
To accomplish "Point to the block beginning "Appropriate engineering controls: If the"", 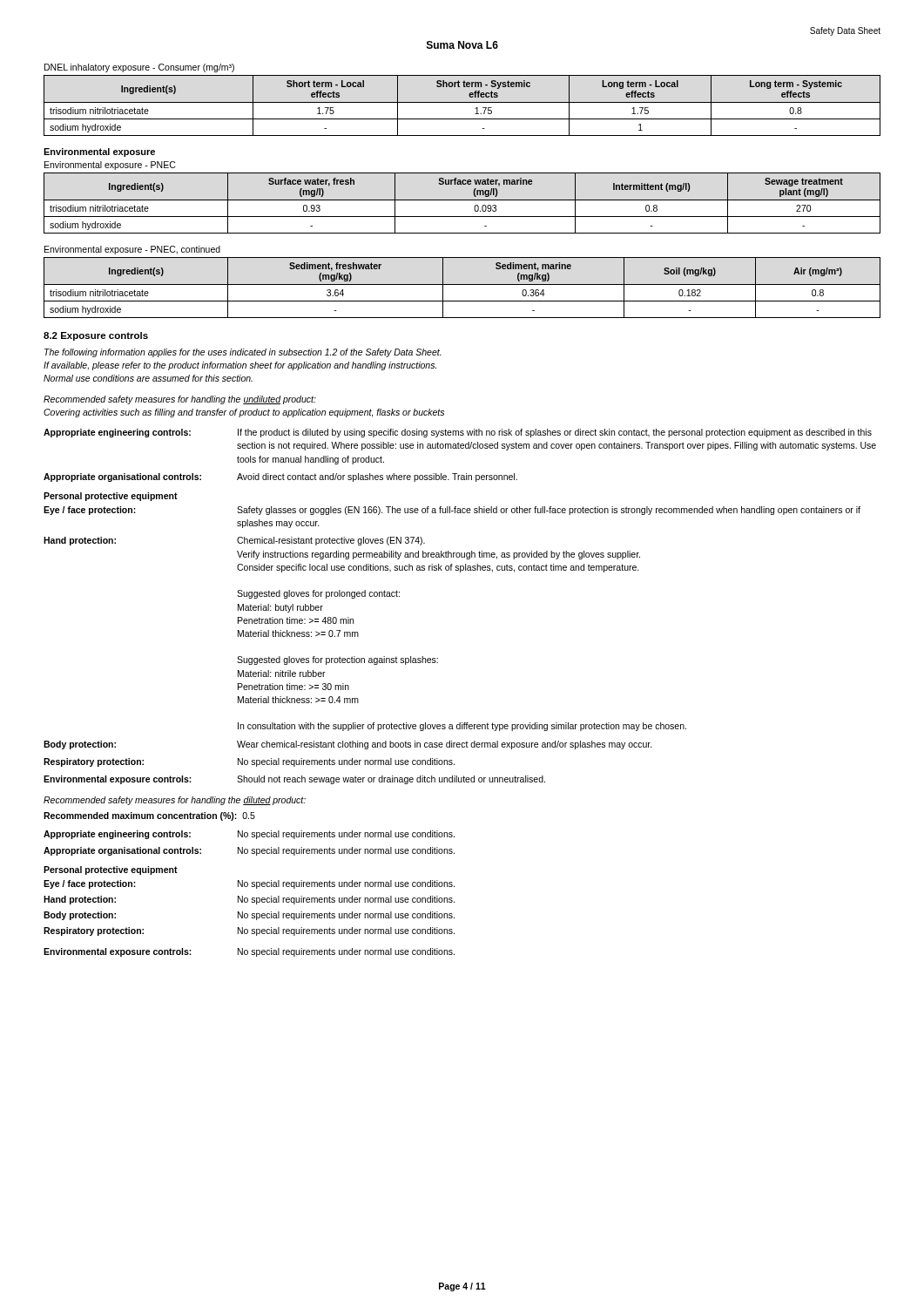I will pos(462,446).
